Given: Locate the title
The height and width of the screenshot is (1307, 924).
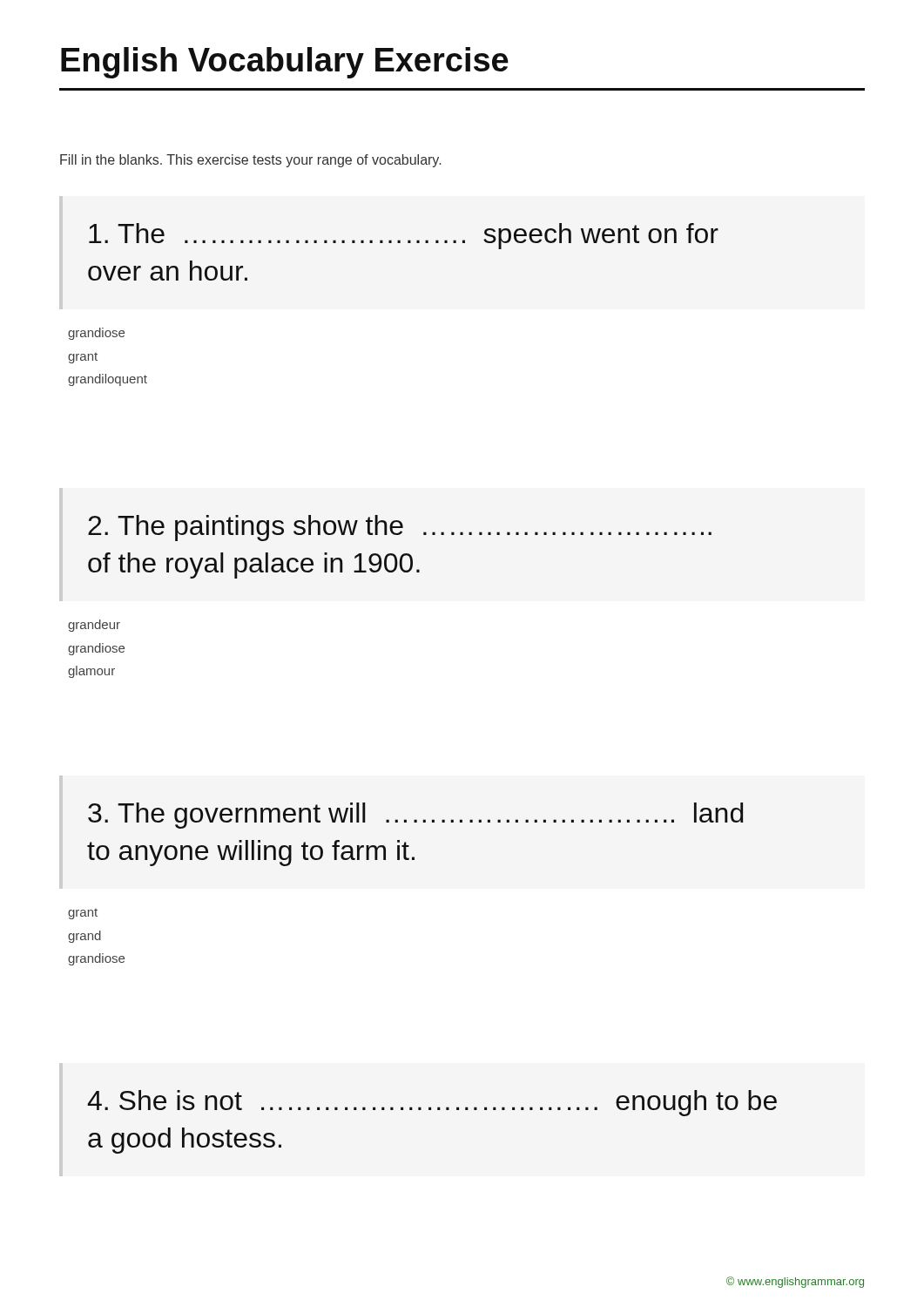Looking at the screenshot, I should coord(462,66).
